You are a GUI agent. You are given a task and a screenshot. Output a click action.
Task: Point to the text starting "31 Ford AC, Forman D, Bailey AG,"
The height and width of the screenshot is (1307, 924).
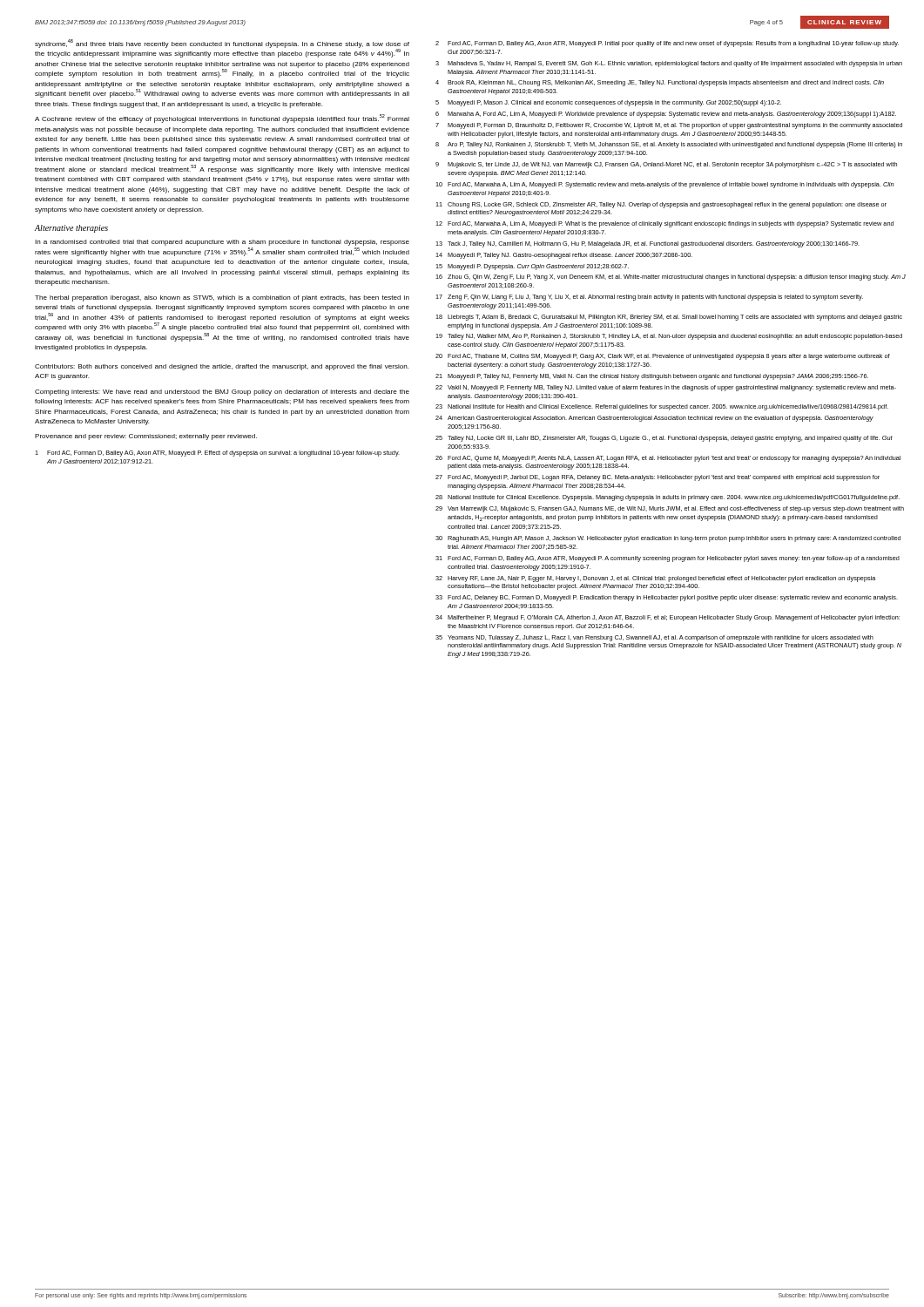point(671,563)
